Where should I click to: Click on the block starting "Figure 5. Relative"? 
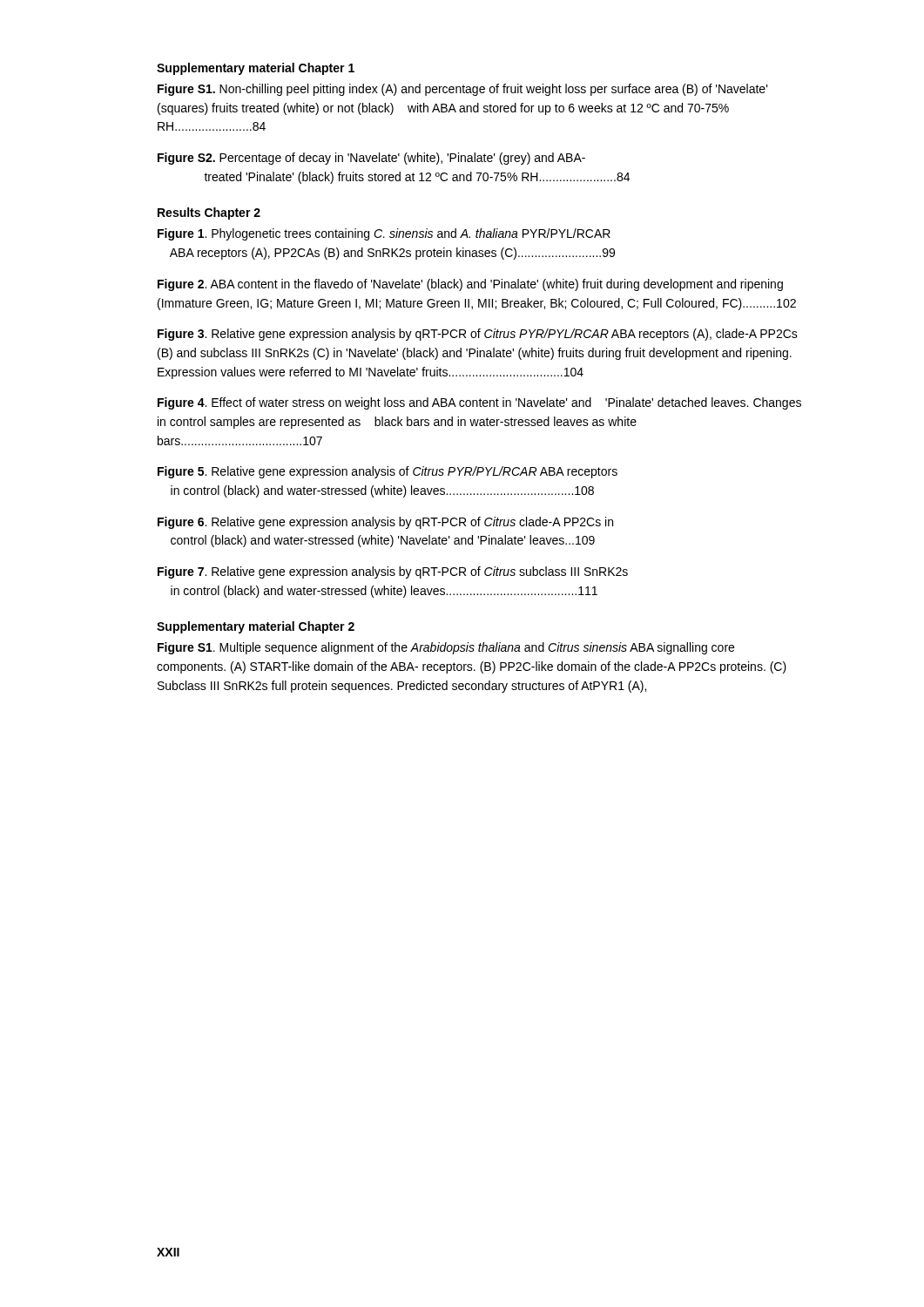click(x=387, y=481)
